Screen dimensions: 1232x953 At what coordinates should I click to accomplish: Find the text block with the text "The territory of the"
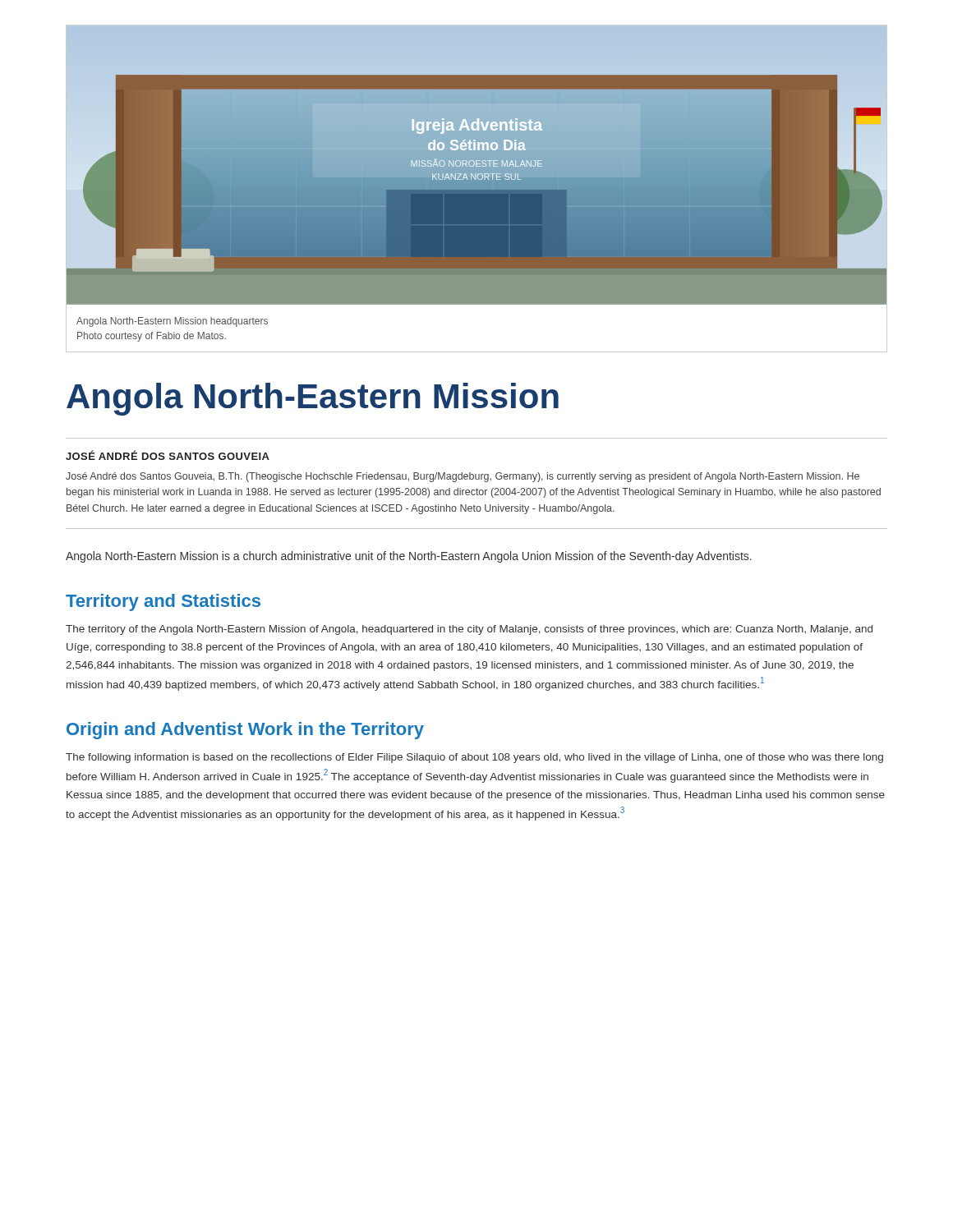point(470,656)
